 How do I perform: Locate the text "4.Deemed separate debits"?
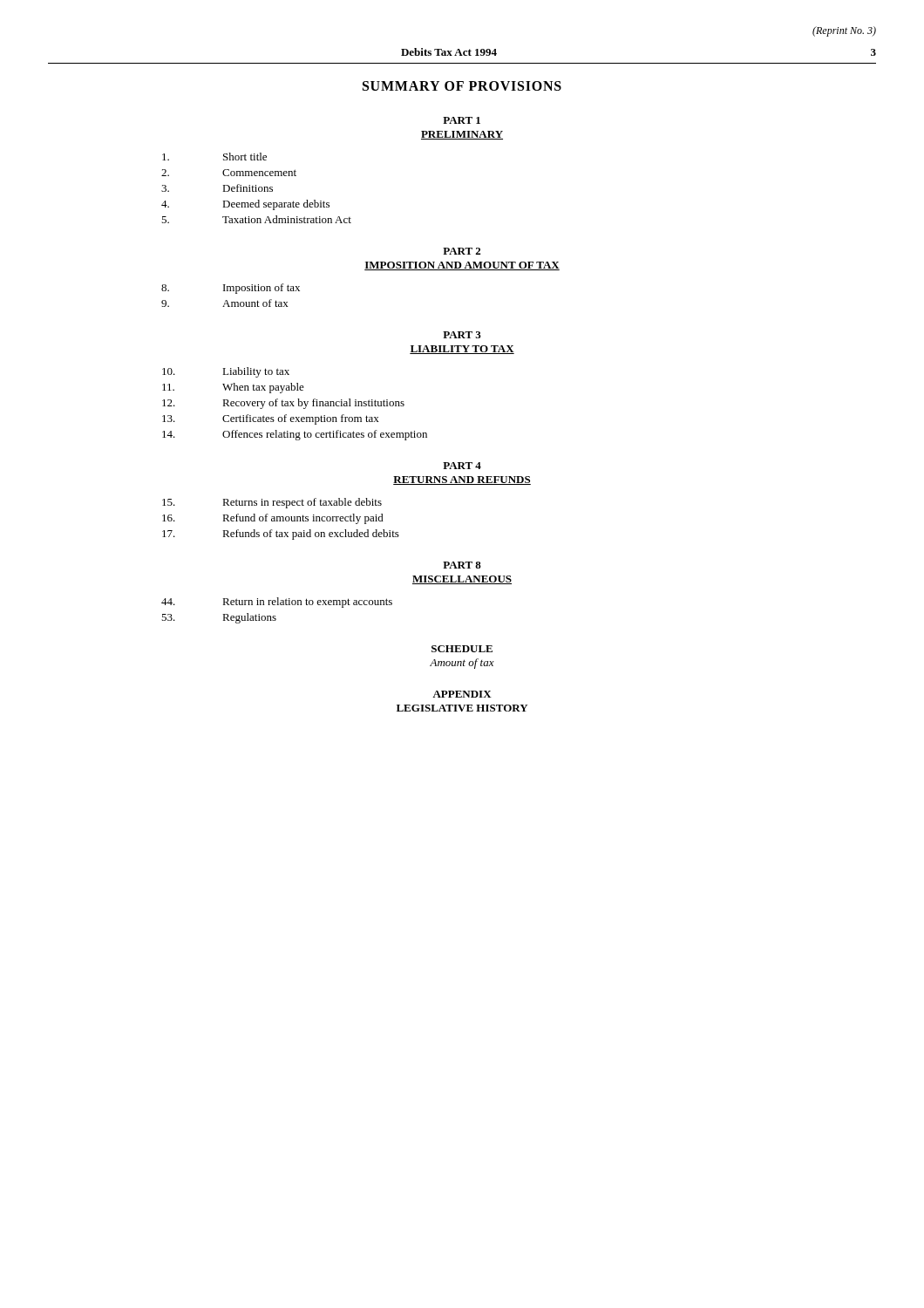[245, 205]
